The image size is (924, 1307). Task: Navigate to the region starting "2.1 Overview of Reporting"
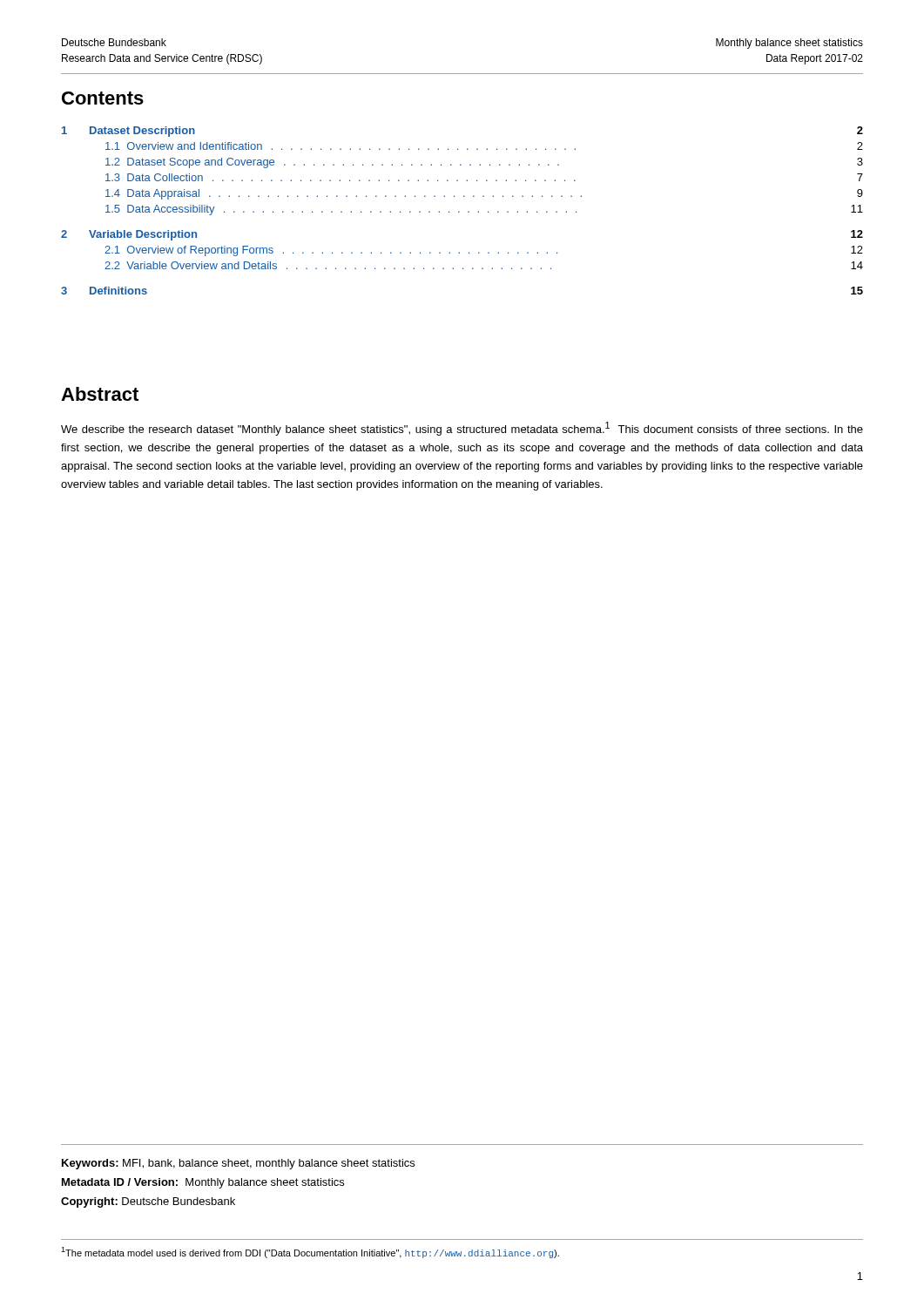(x=462, y=249)
